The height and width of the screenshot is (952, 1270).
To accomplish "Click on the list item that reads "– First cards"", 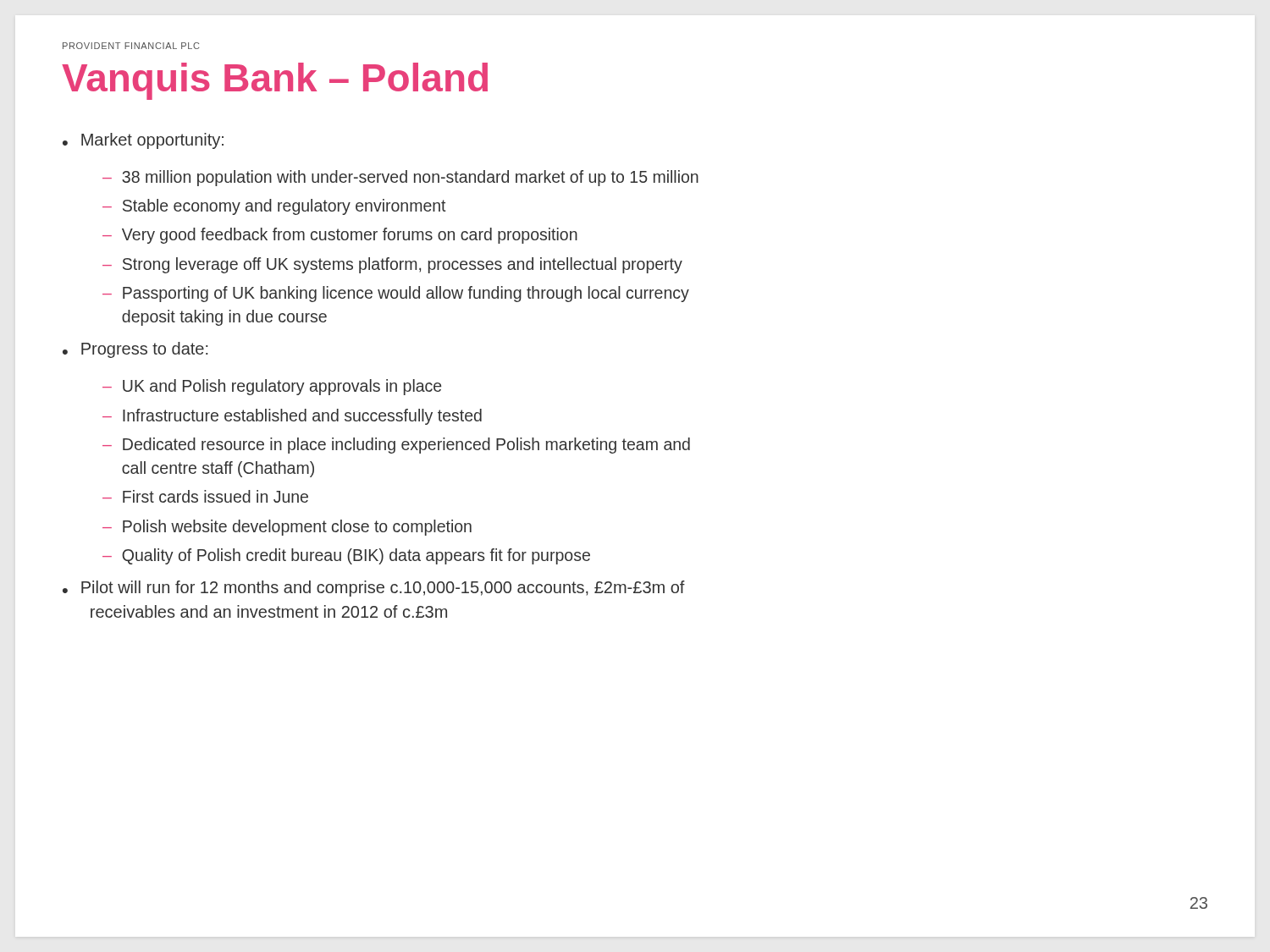I will coord(206,497).
